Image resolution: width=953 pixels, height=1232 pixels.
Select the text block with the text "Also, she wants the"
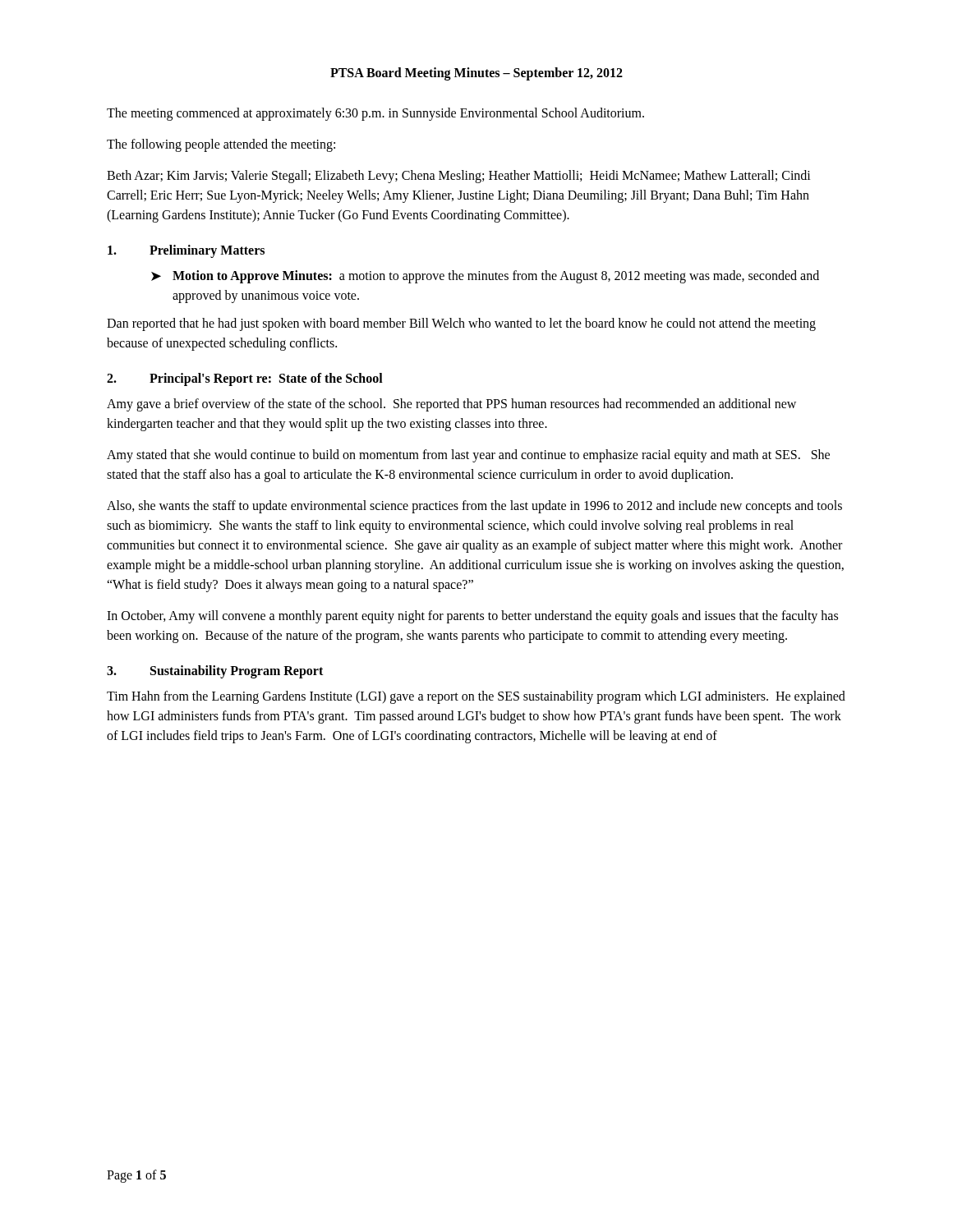(x=476, y=545)
